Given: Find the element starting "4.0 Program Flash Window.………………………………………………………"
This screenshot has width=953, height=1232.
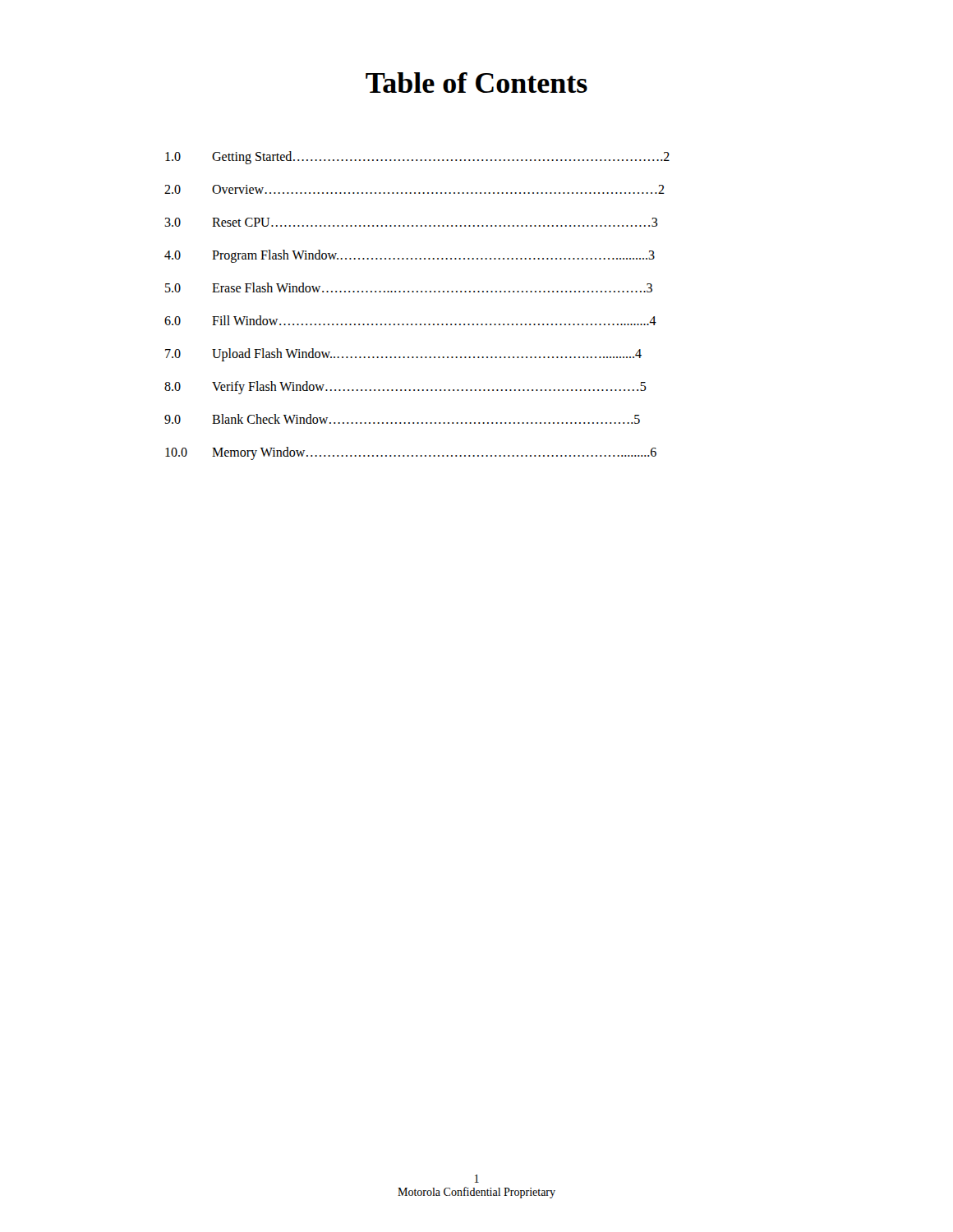Looking at the screenshot, I should (501, 255).
